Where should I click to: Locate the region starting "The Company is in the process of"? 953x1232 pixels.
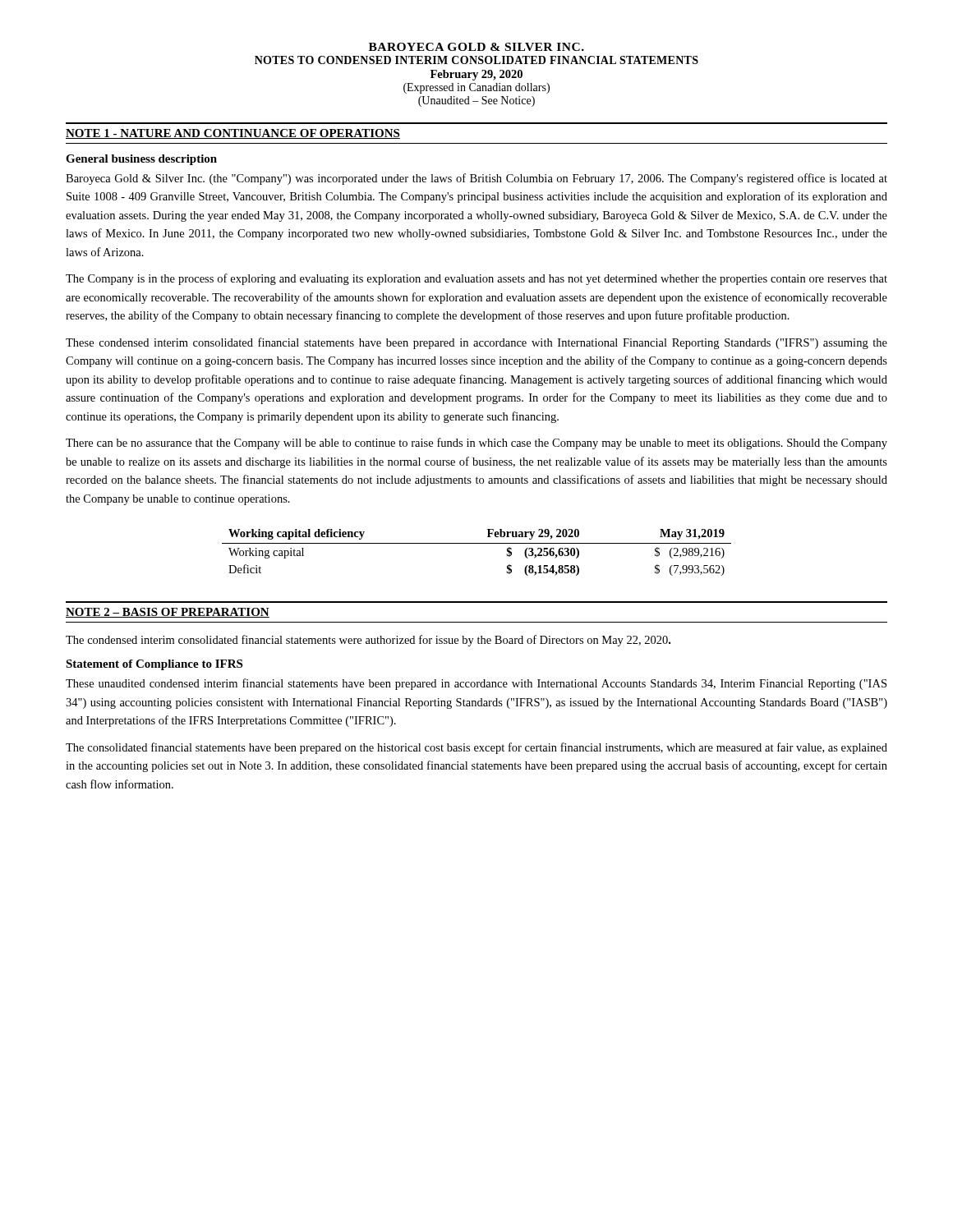pos(476,297)
